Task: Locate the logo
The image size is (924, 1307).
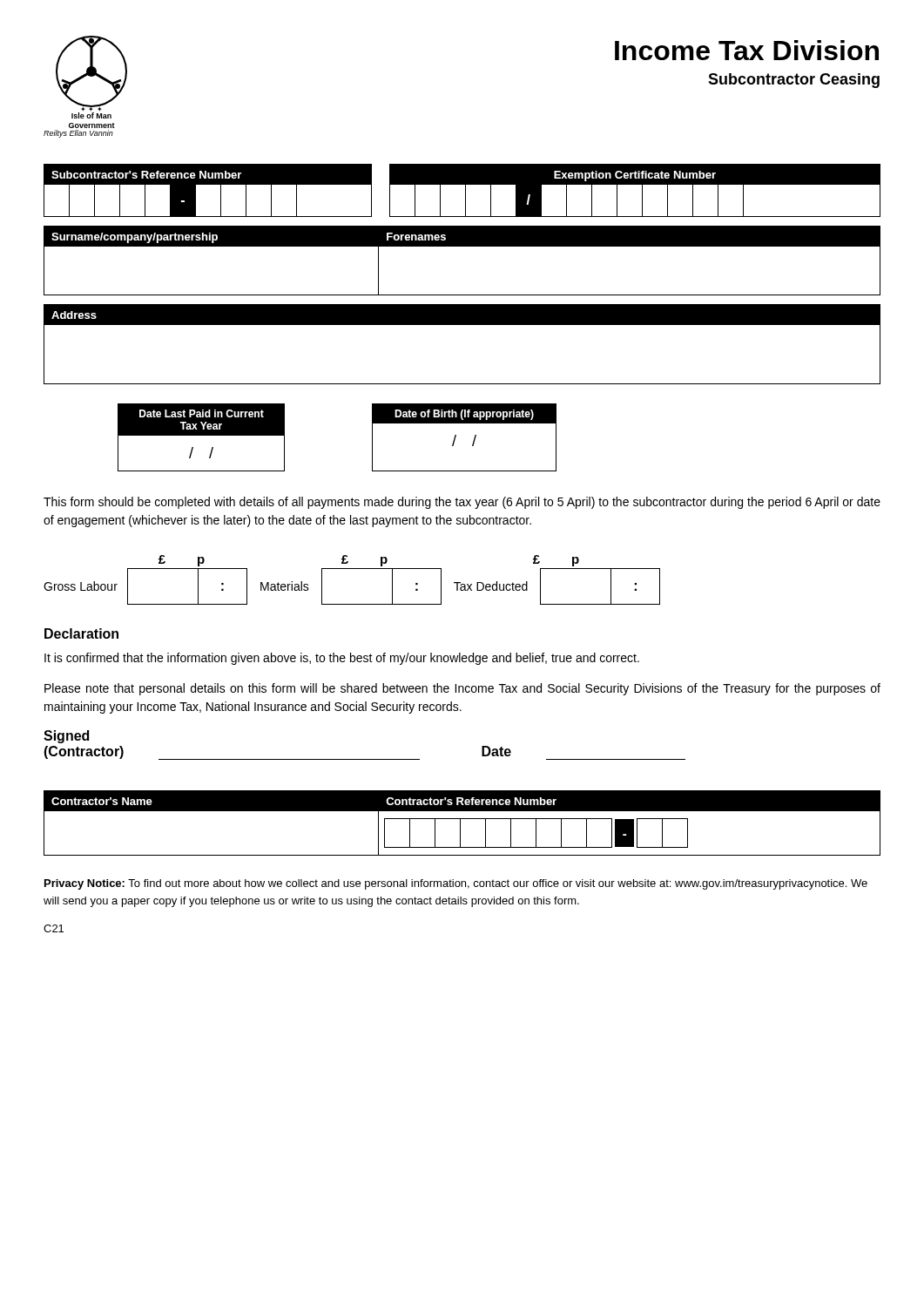Action: pyautogui.click(x=113, y=86)
